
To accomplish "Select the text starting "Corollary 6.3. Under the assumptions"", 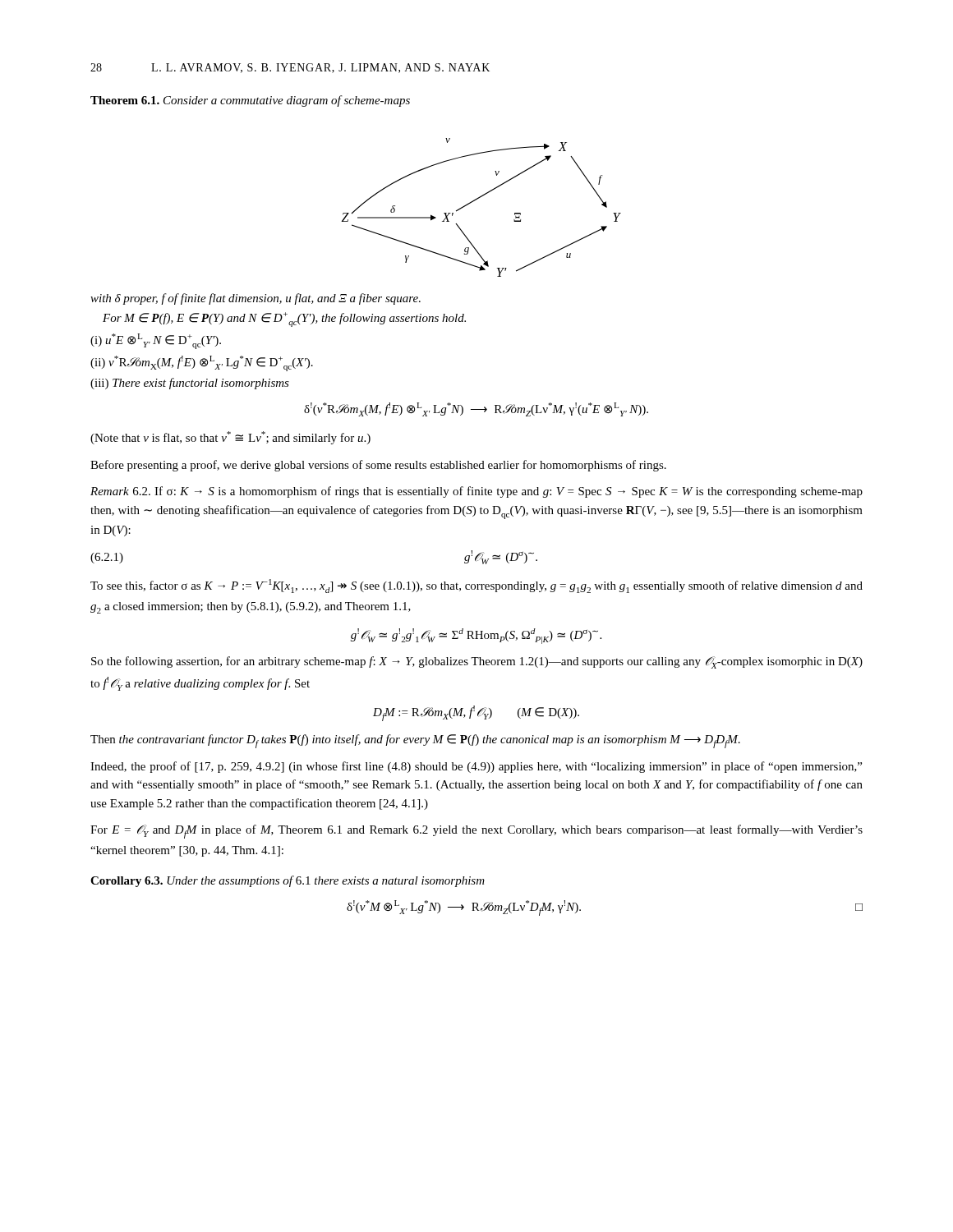I will click(x=288, y=880).
